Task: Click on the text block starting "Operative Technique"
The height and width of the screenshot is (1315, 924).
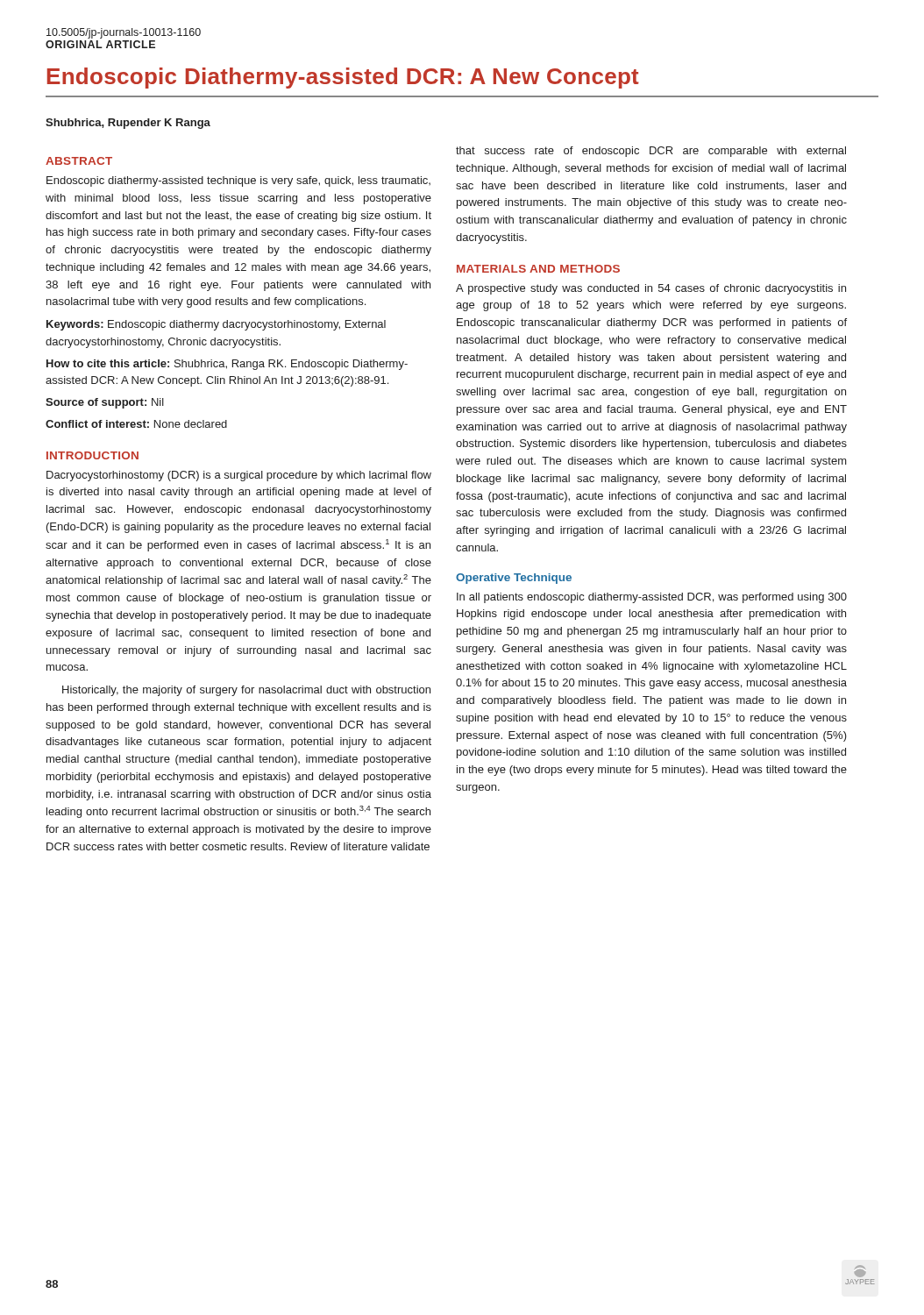Action: pos(514,577)
